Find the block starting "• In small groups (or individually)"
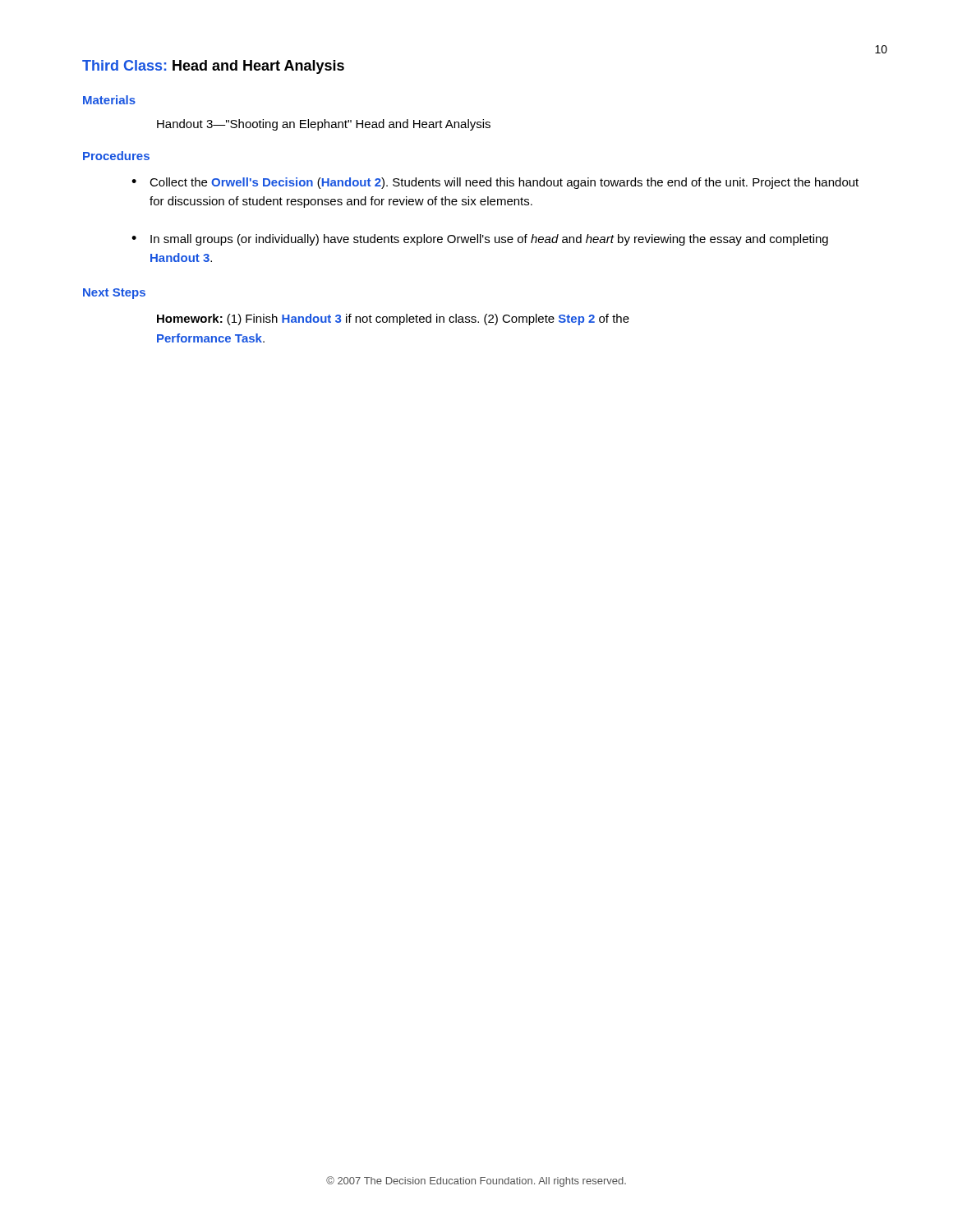 point(501,248)
